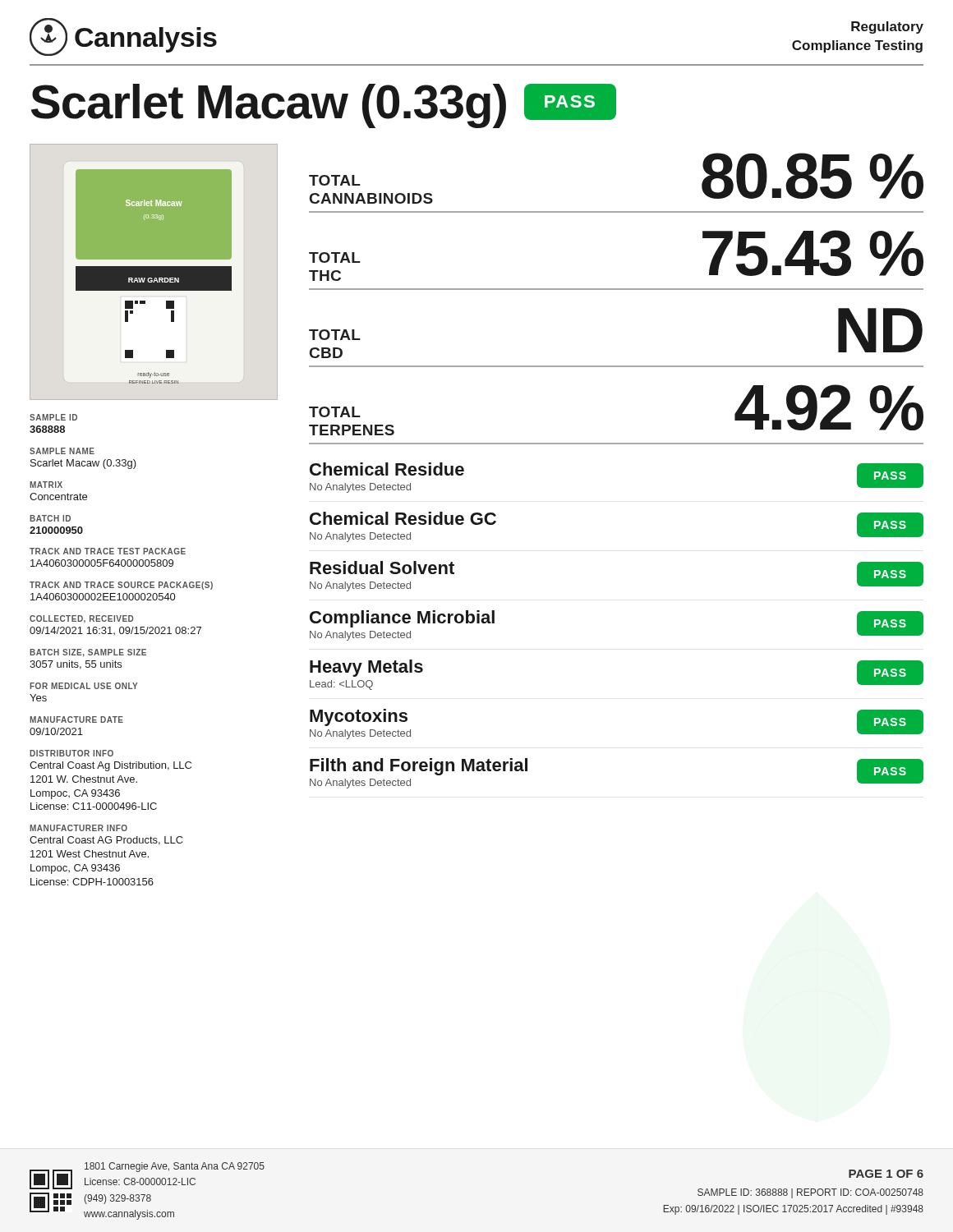Click on the text that says "BATCH ID 210000950"

(x=50, y=518)
